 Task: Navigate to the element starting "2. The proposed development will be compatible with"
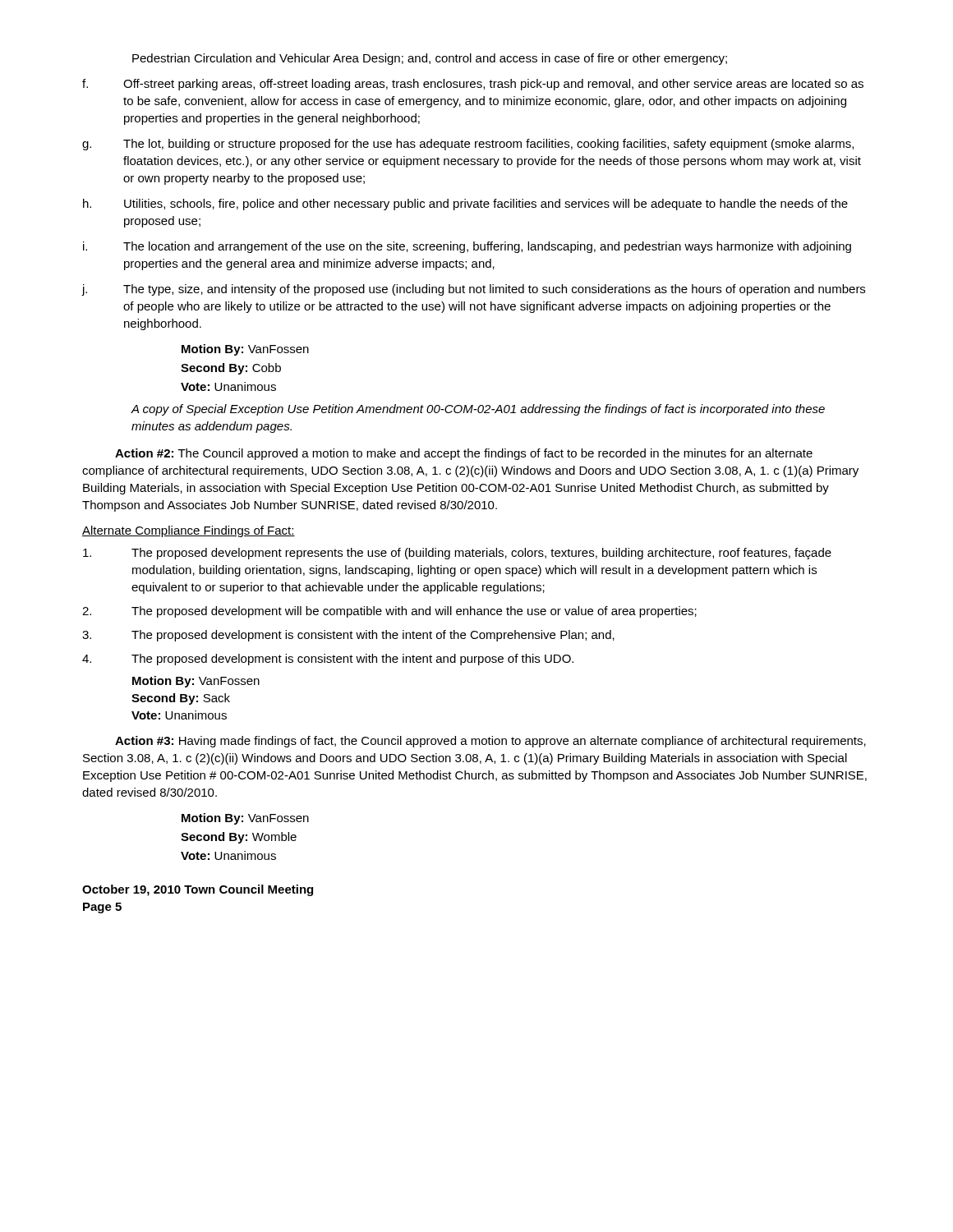pos(476,611)
